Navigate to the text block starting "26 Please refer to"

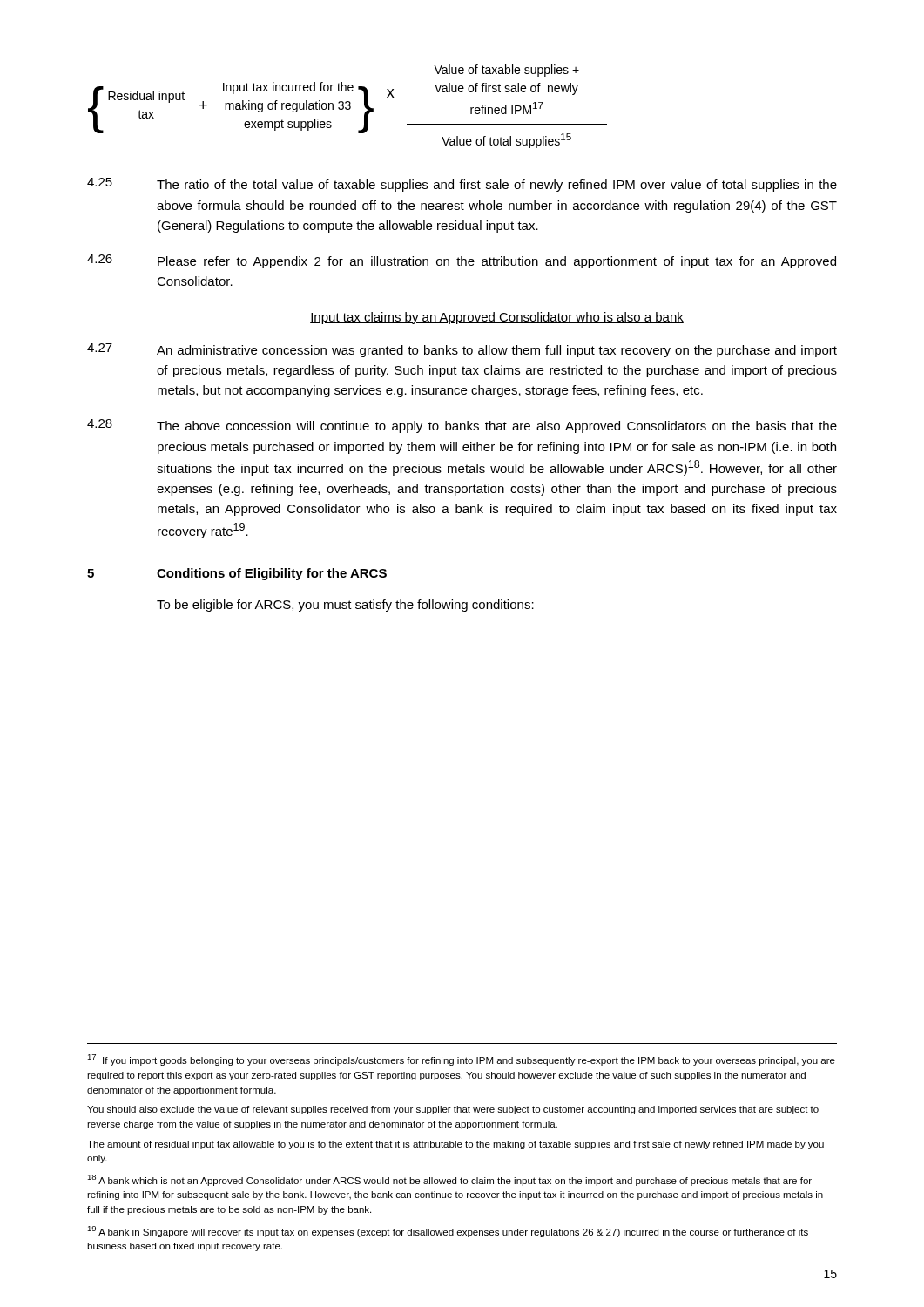point(462,271)
